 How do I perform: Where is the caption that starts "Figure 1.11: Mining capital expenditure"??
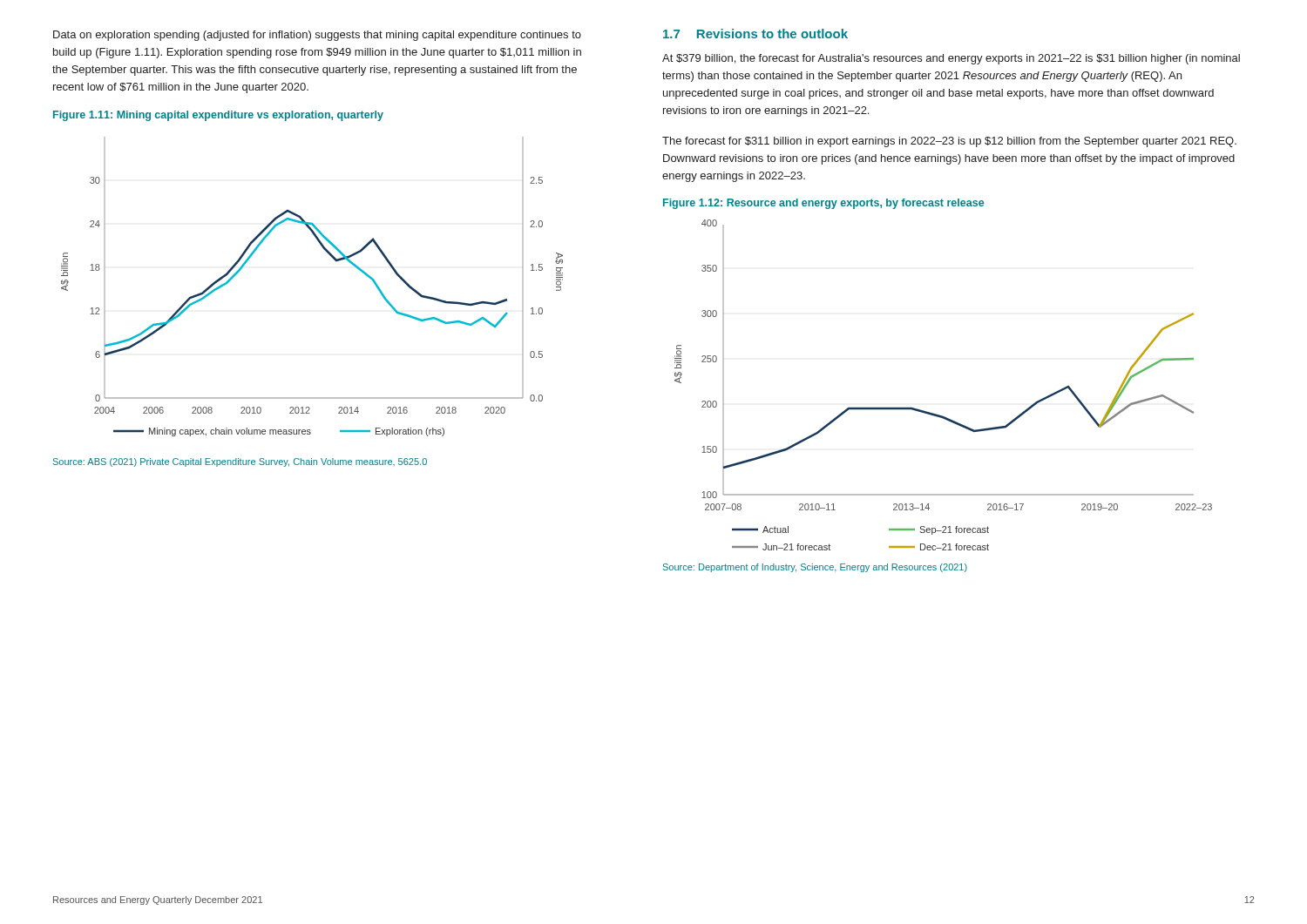(218, 115)
